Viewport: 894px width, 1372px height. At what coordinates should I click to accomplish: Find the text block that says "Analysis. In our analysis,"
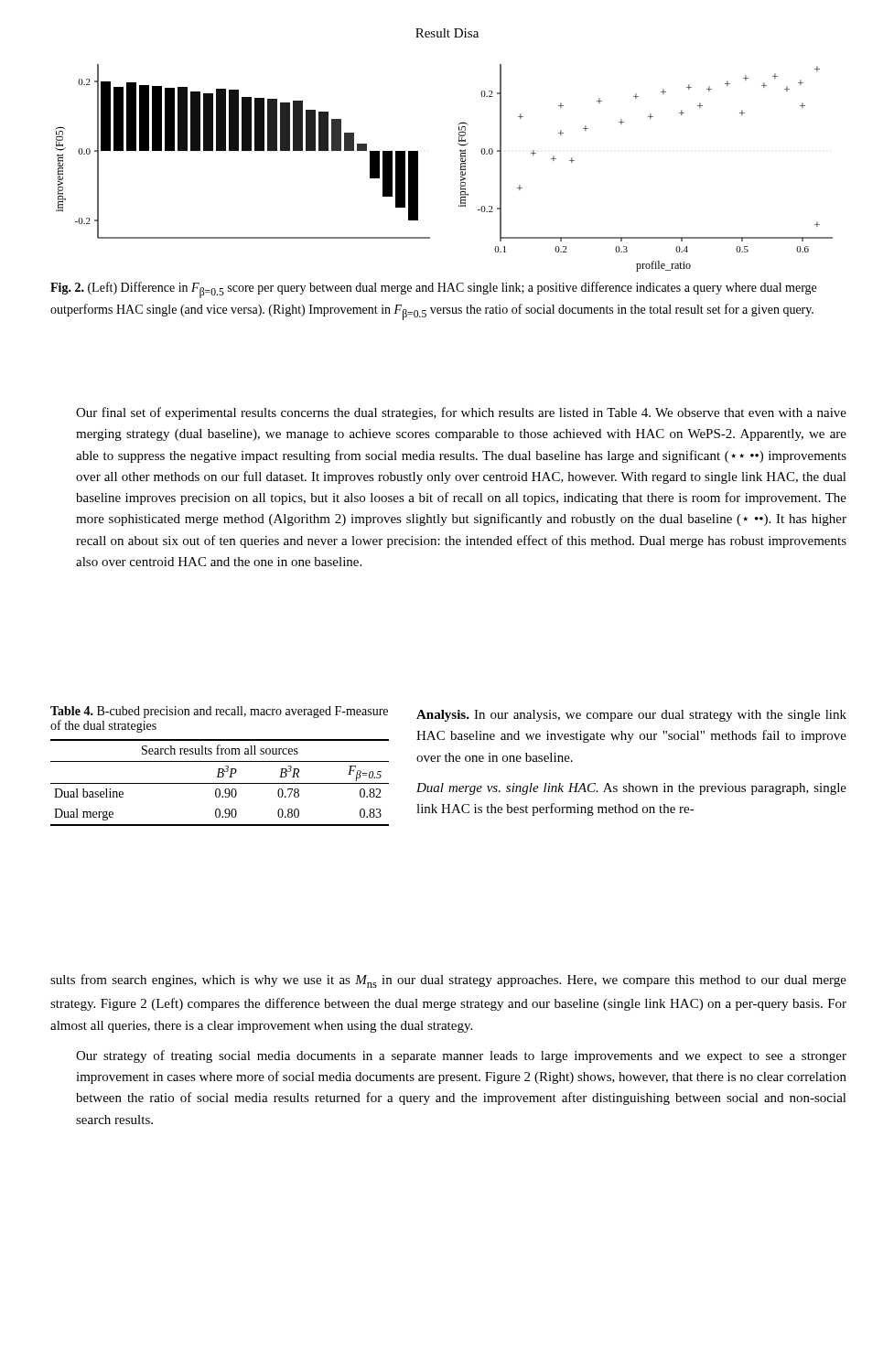(x=631, y=716)
